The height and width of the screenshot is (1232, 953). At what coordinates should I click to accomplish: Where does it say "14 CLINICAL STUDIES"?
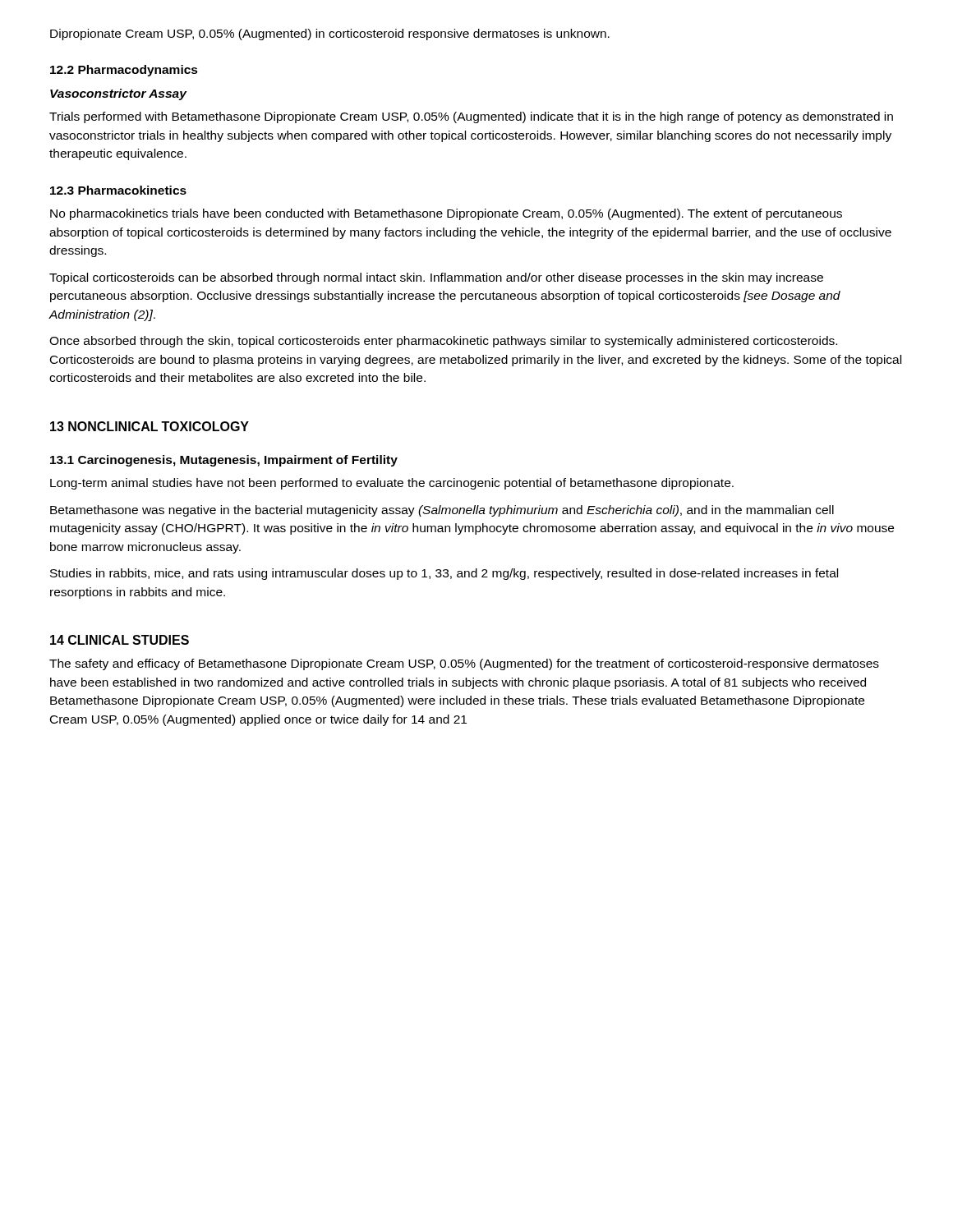point(119,640)
